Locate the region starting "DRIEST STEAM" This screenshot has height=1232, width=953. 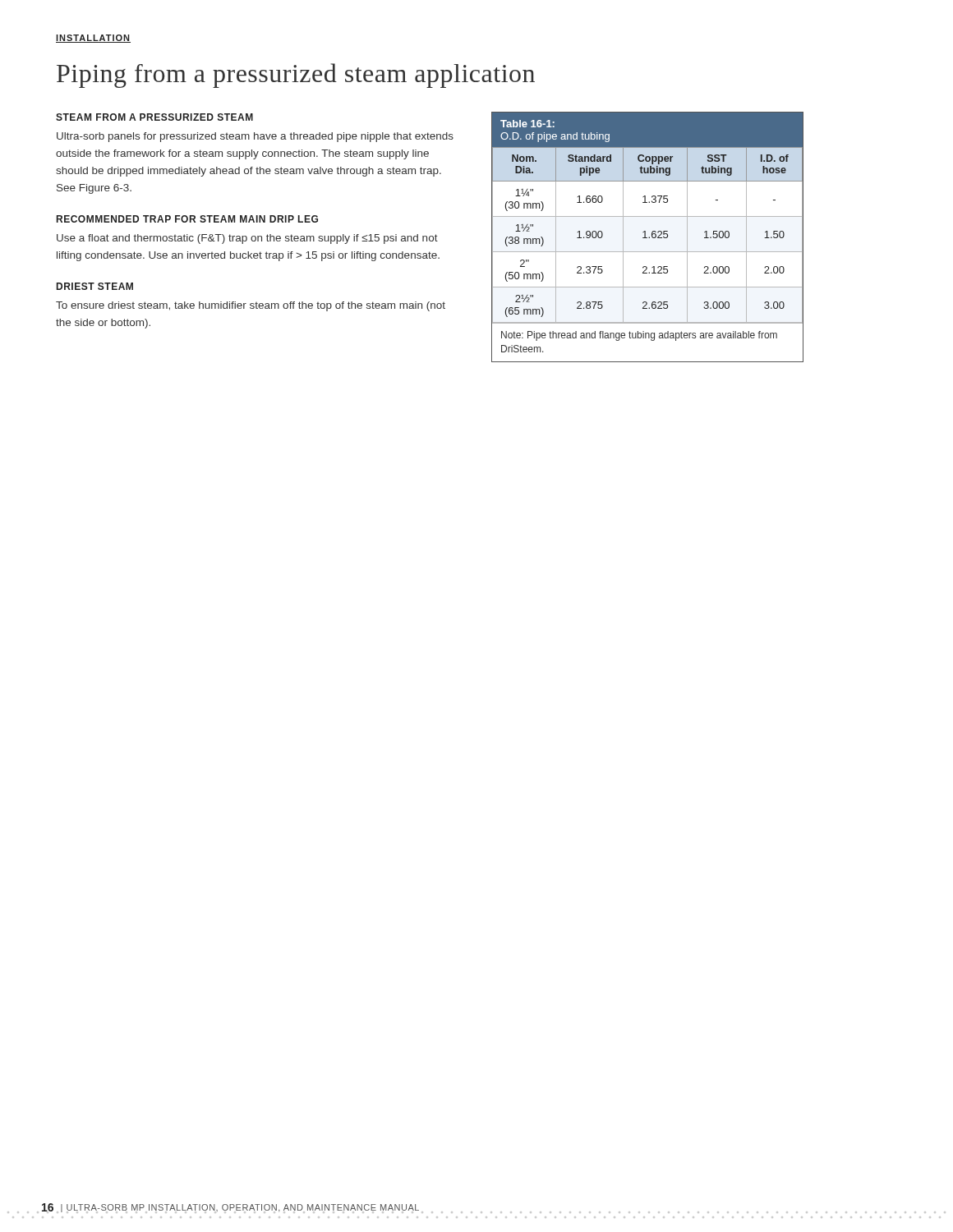pyautogui.click(x=95, y=287)
